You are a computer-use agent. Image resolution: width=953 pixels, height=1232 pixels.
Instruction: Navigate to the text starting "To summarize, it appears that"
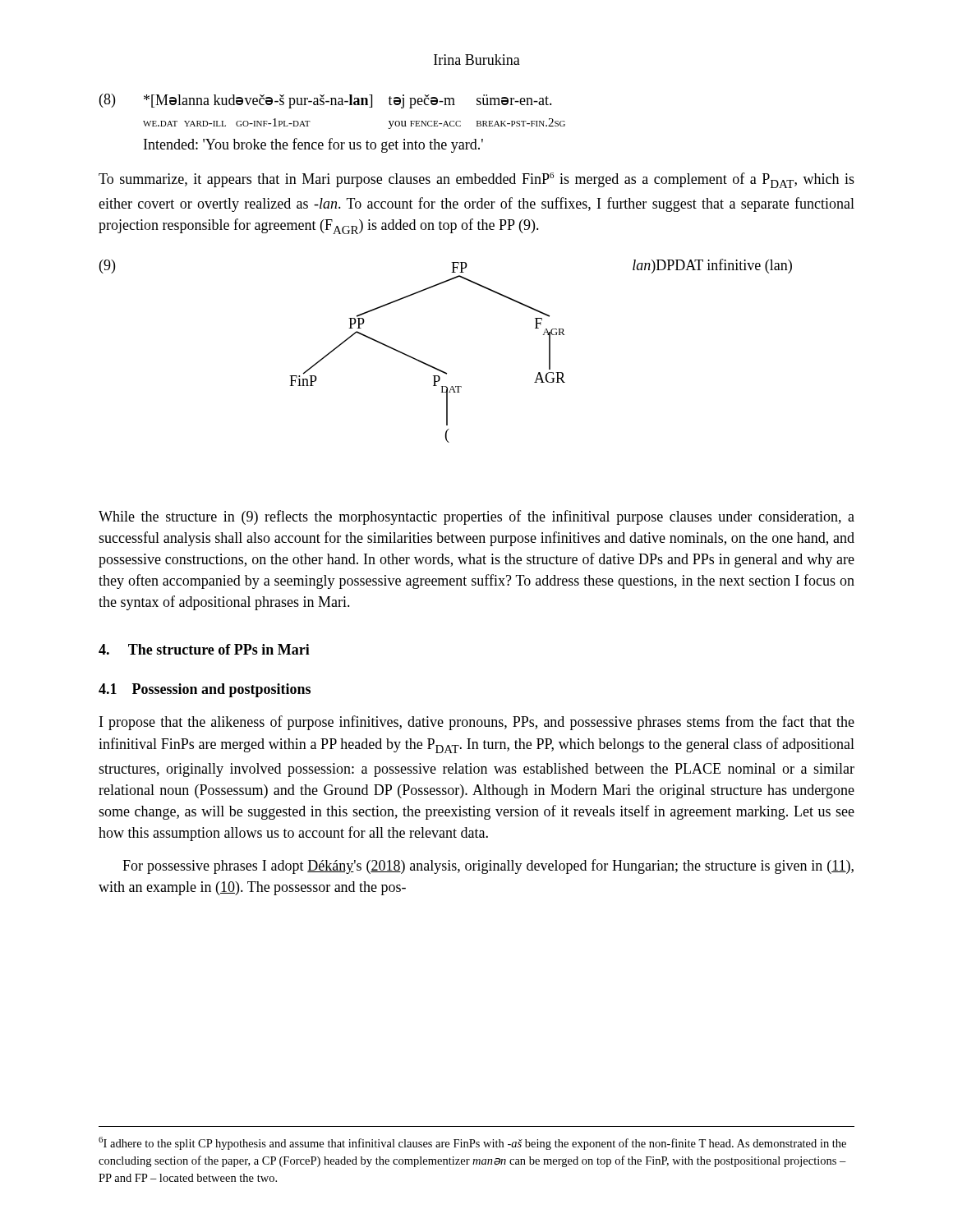[476, 203]
